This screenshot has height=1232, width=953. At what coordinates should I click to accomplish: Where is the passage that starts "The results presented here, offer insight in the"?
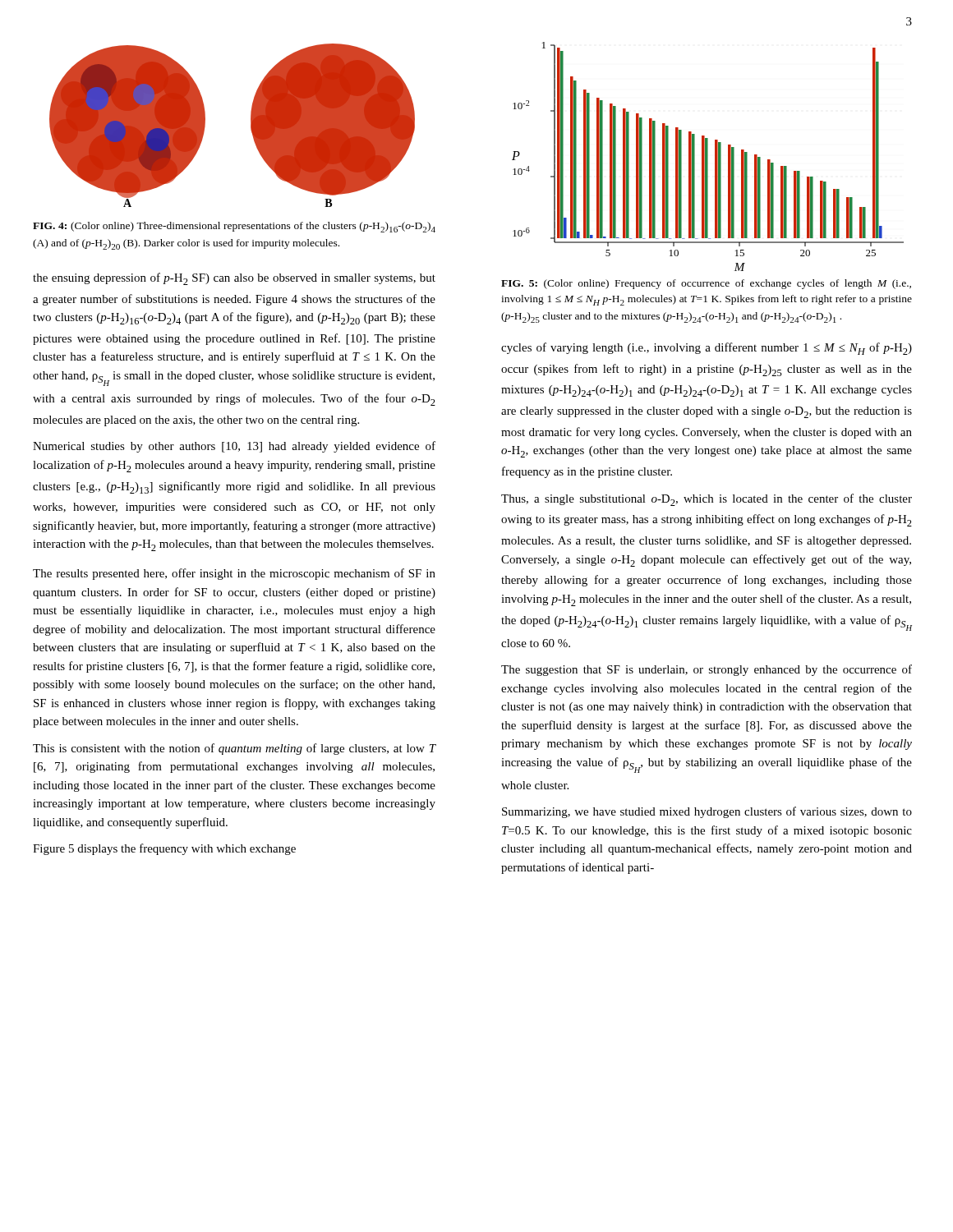(234, 647)
